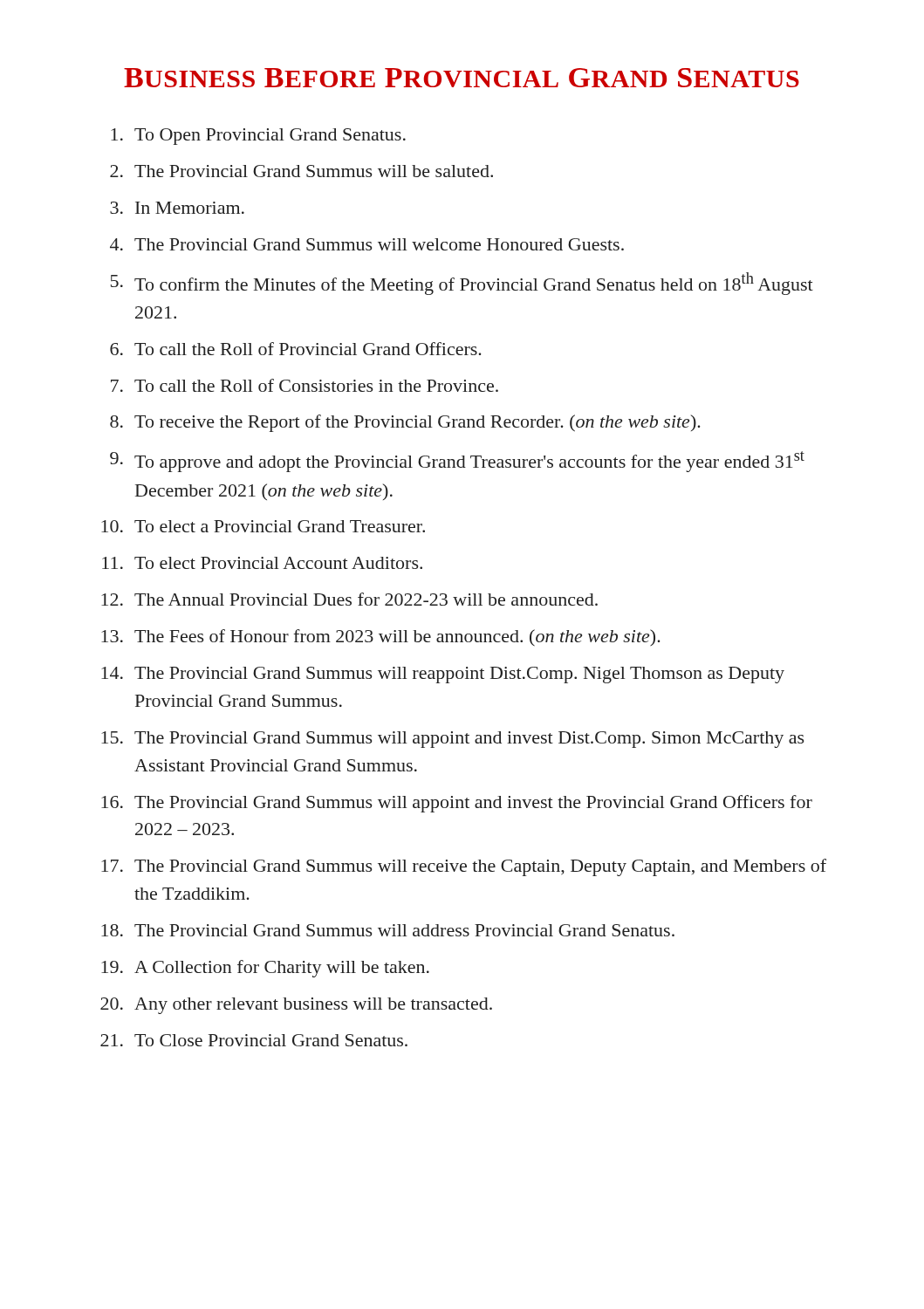Point to the element starting "15. The Provincial Grand Summus will appoint and"
Image resolution: width=924 pixels, height=1309 pixels.
point(462,751)
